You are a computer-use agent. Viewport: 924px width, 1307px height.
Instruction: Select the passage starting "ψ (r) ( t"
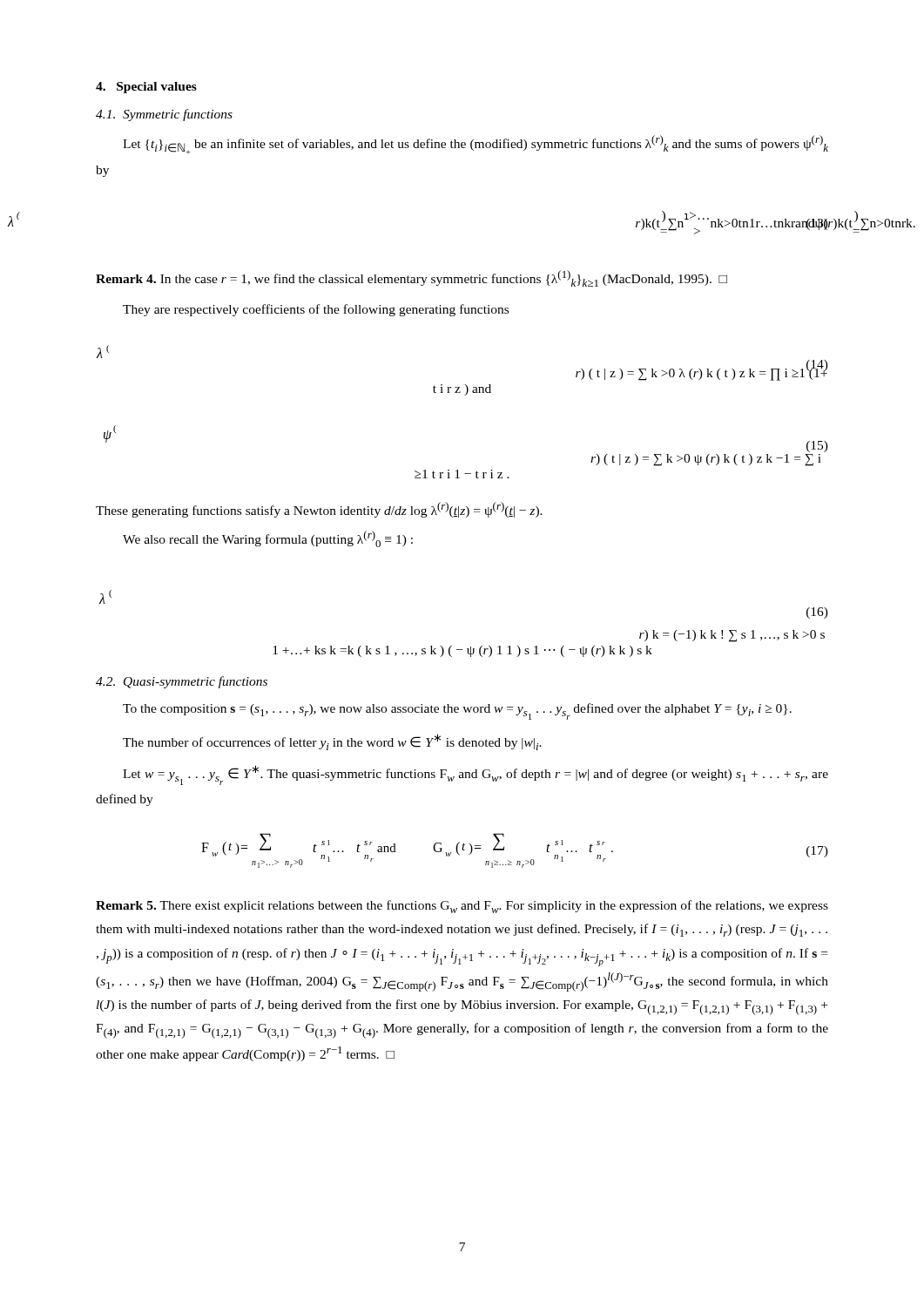[x=108, y=439]
